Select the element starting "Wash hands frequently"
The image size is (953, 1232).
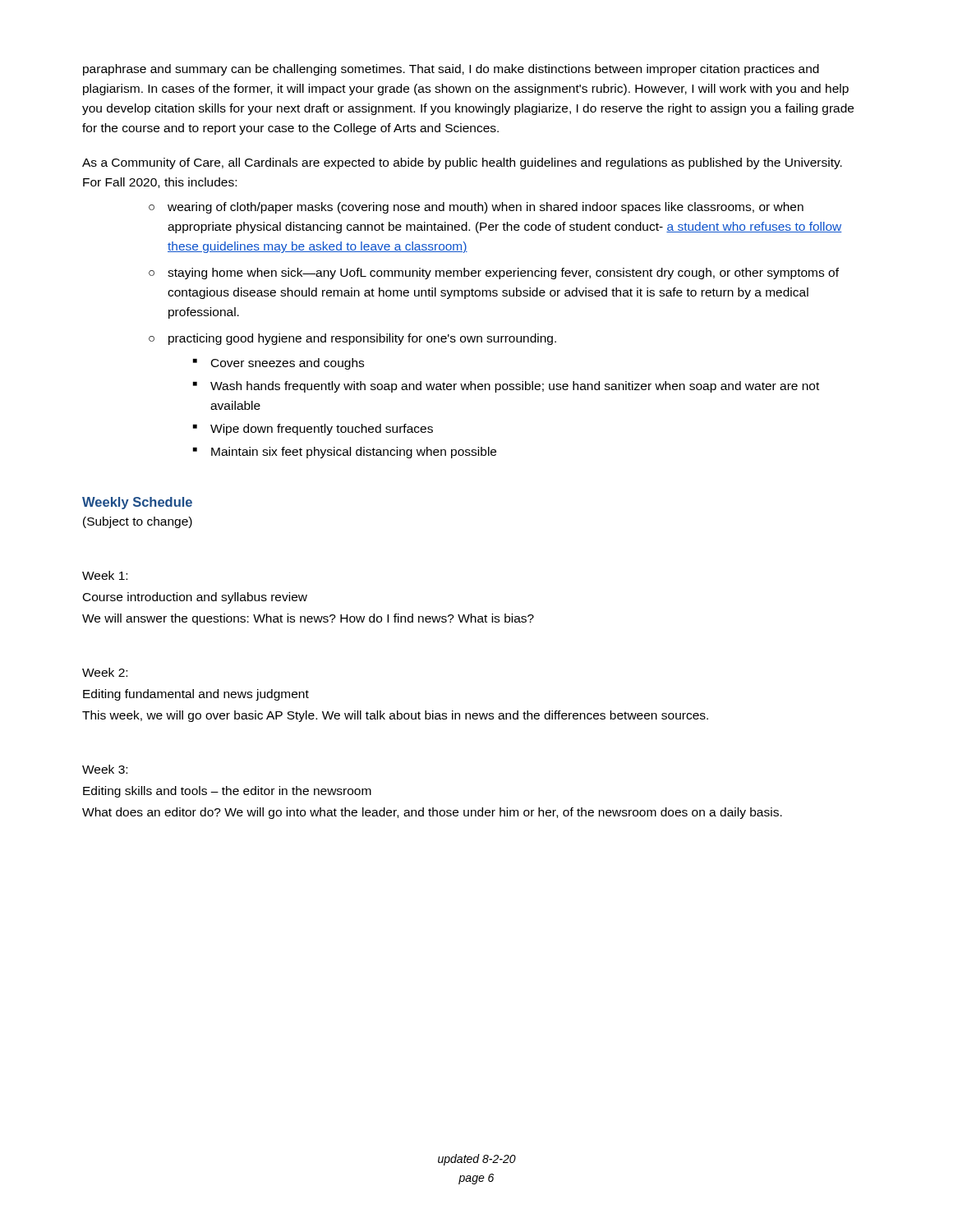coord(515,396)
